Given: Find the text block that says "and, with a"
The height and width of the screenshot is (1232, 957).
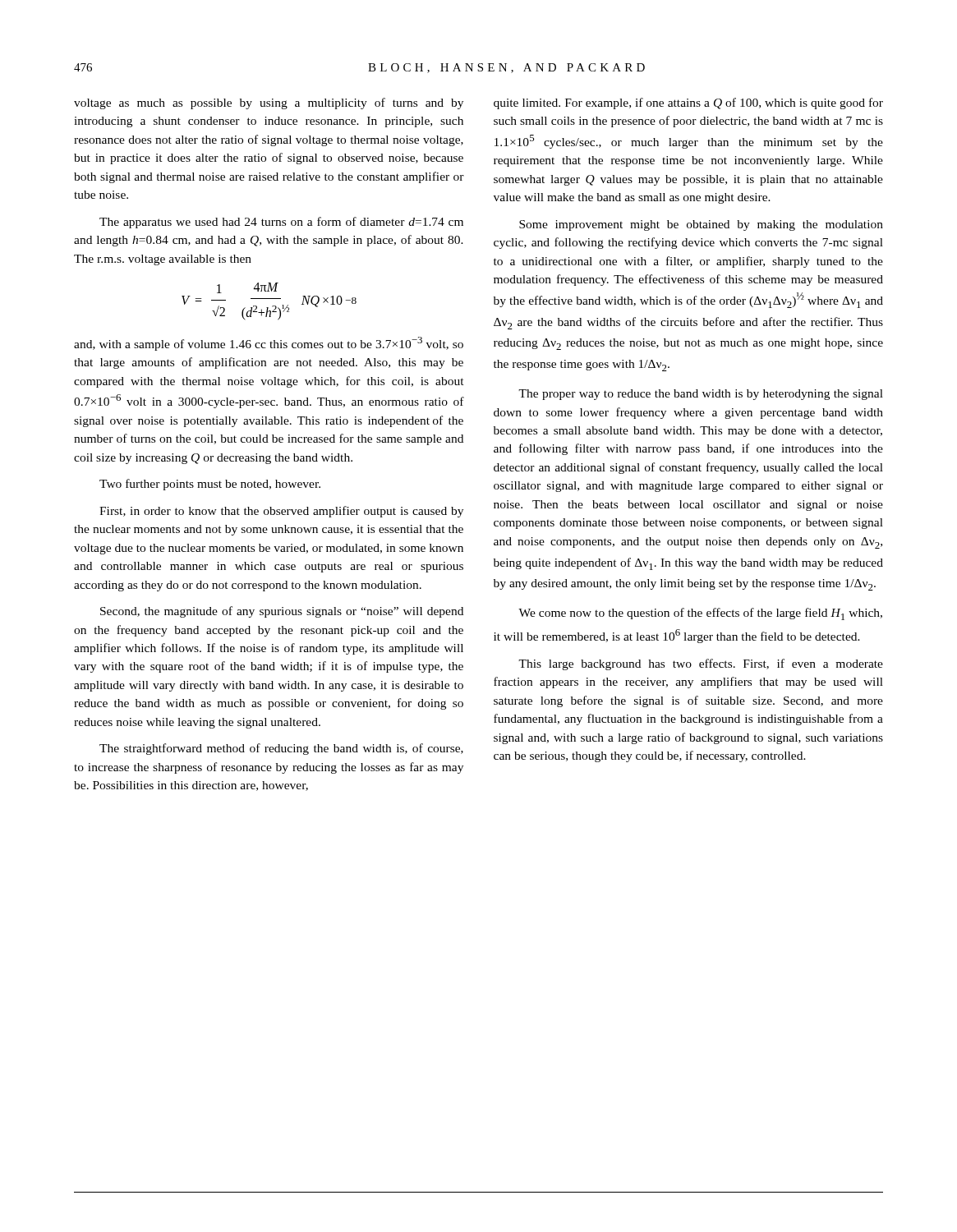Looking at the screenshot, I should [x=269, y=400].
